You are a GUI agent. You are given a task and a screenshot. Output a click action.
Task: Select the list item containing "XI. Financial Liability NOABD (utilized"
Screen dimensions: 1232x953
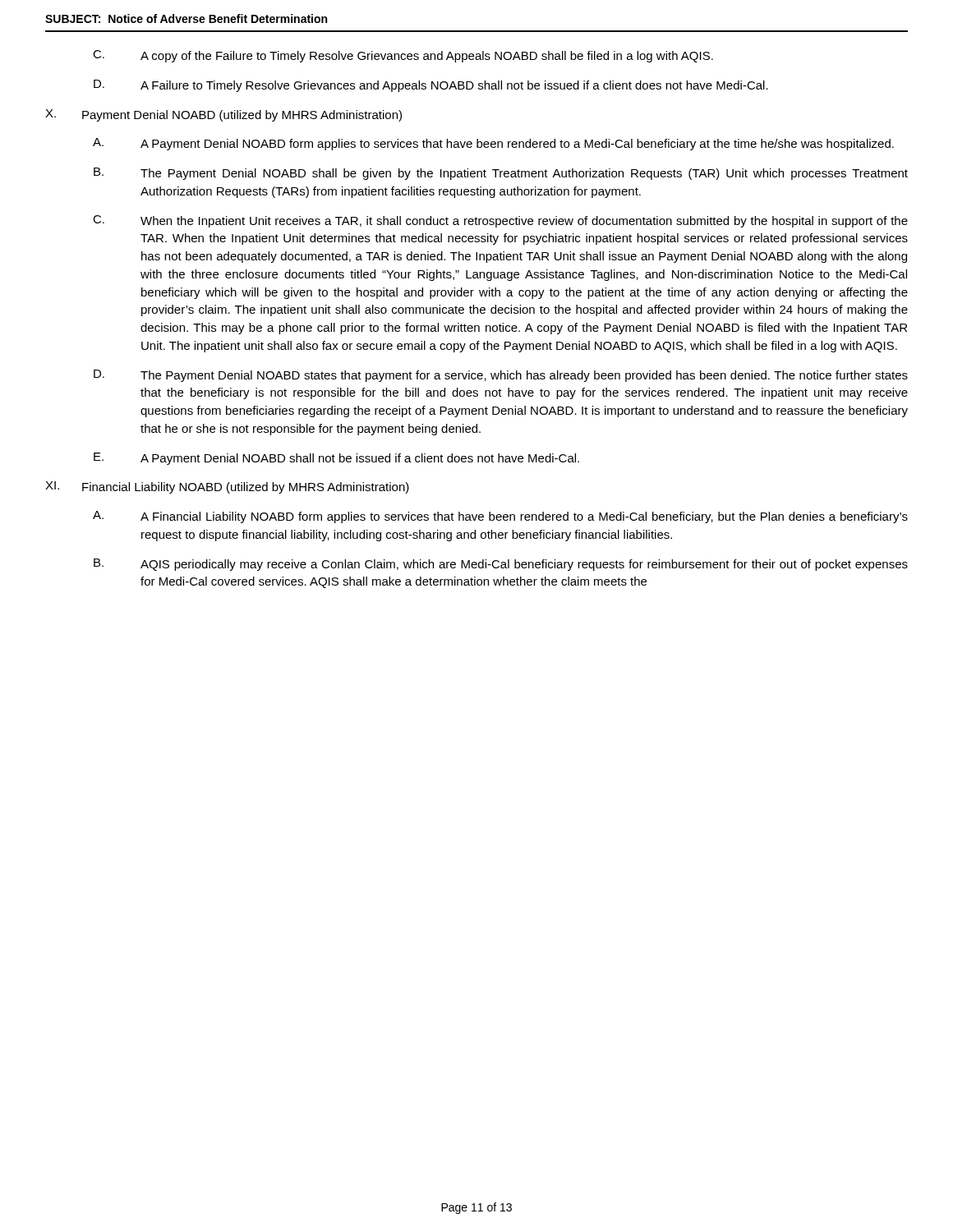point(227,487)
